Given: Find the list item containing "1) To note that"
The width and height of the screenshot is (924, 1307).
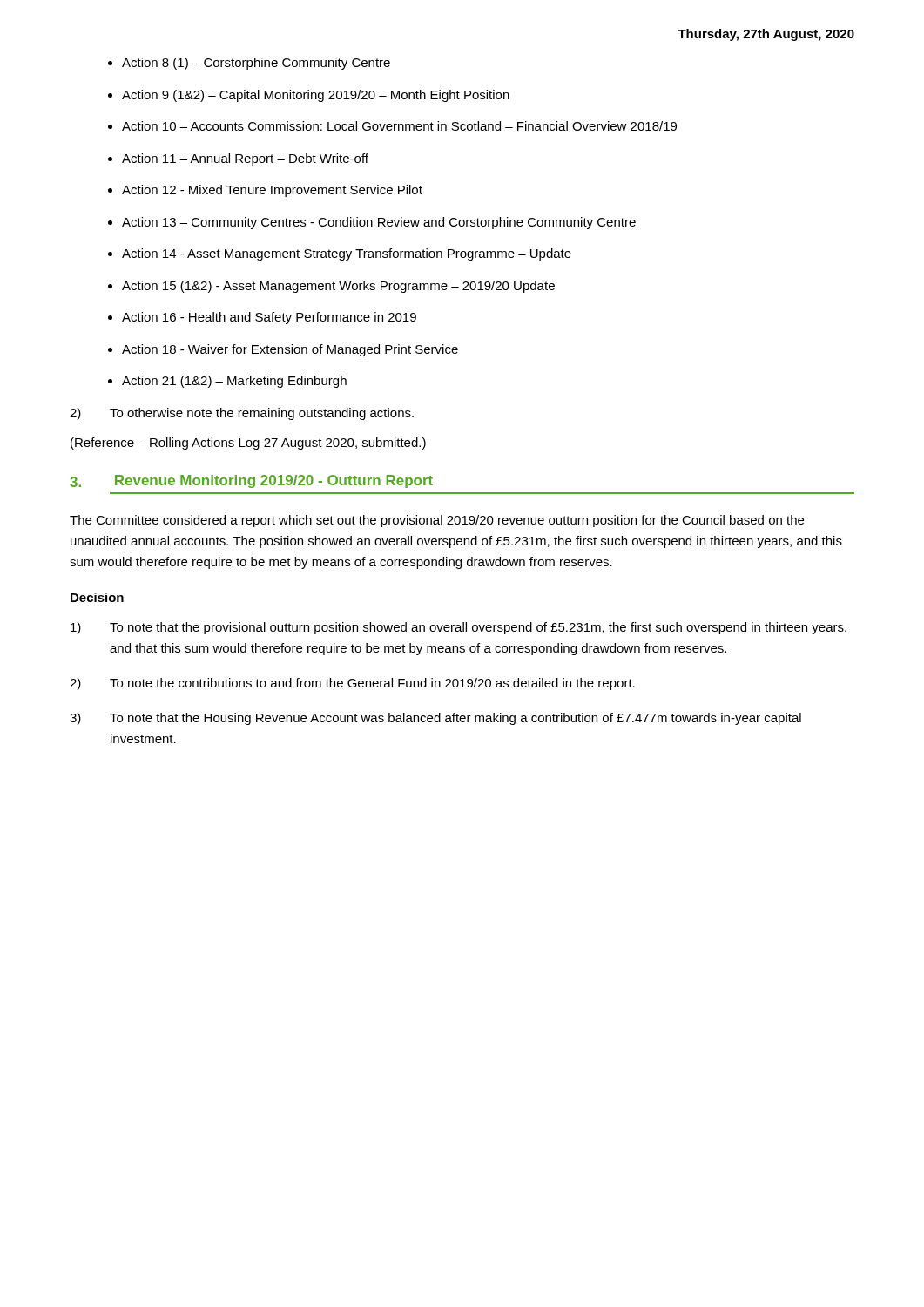Looking at the screenshot, I should [462, 637].
